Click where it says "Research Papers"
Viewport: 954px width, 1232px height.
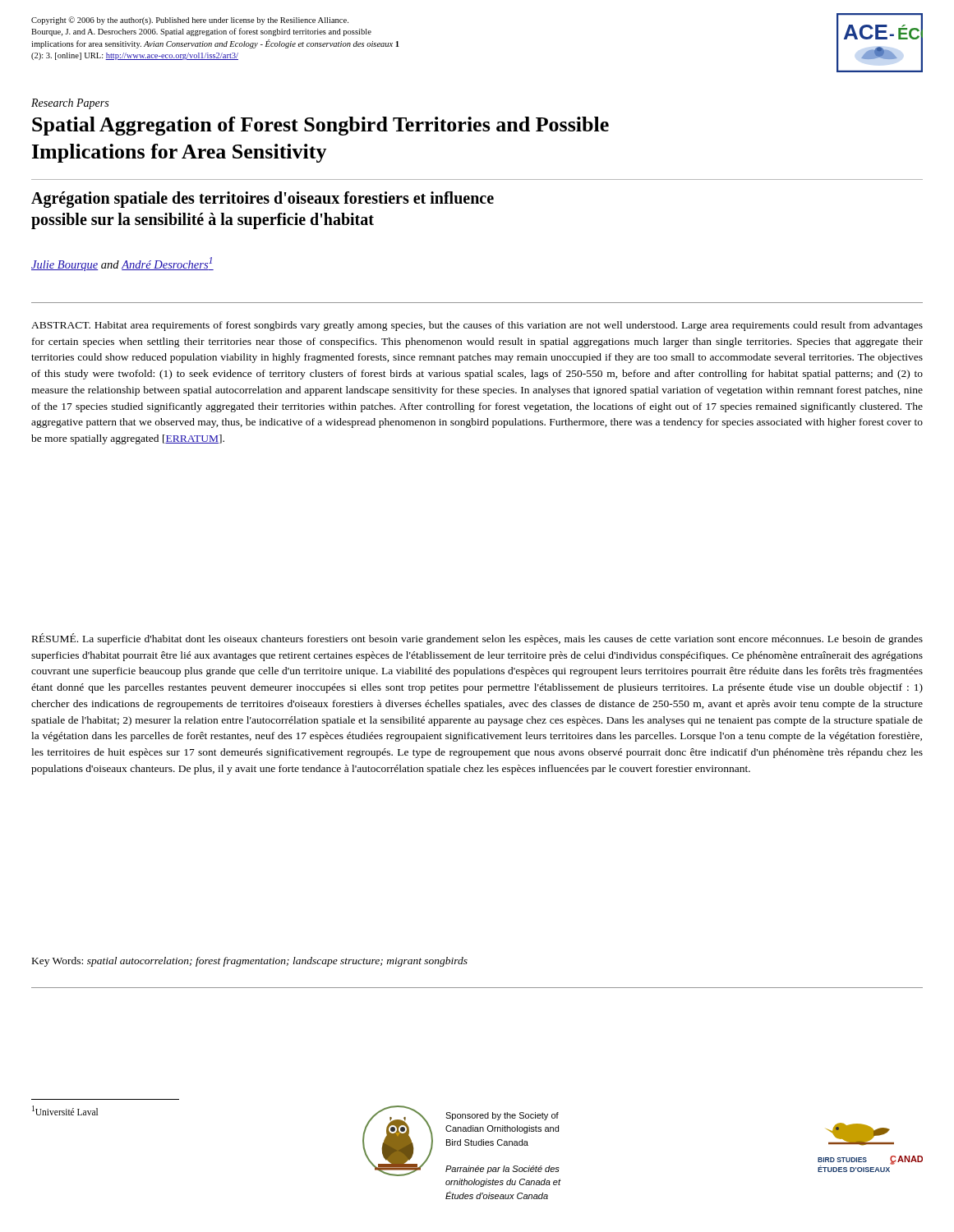point(70,103)
